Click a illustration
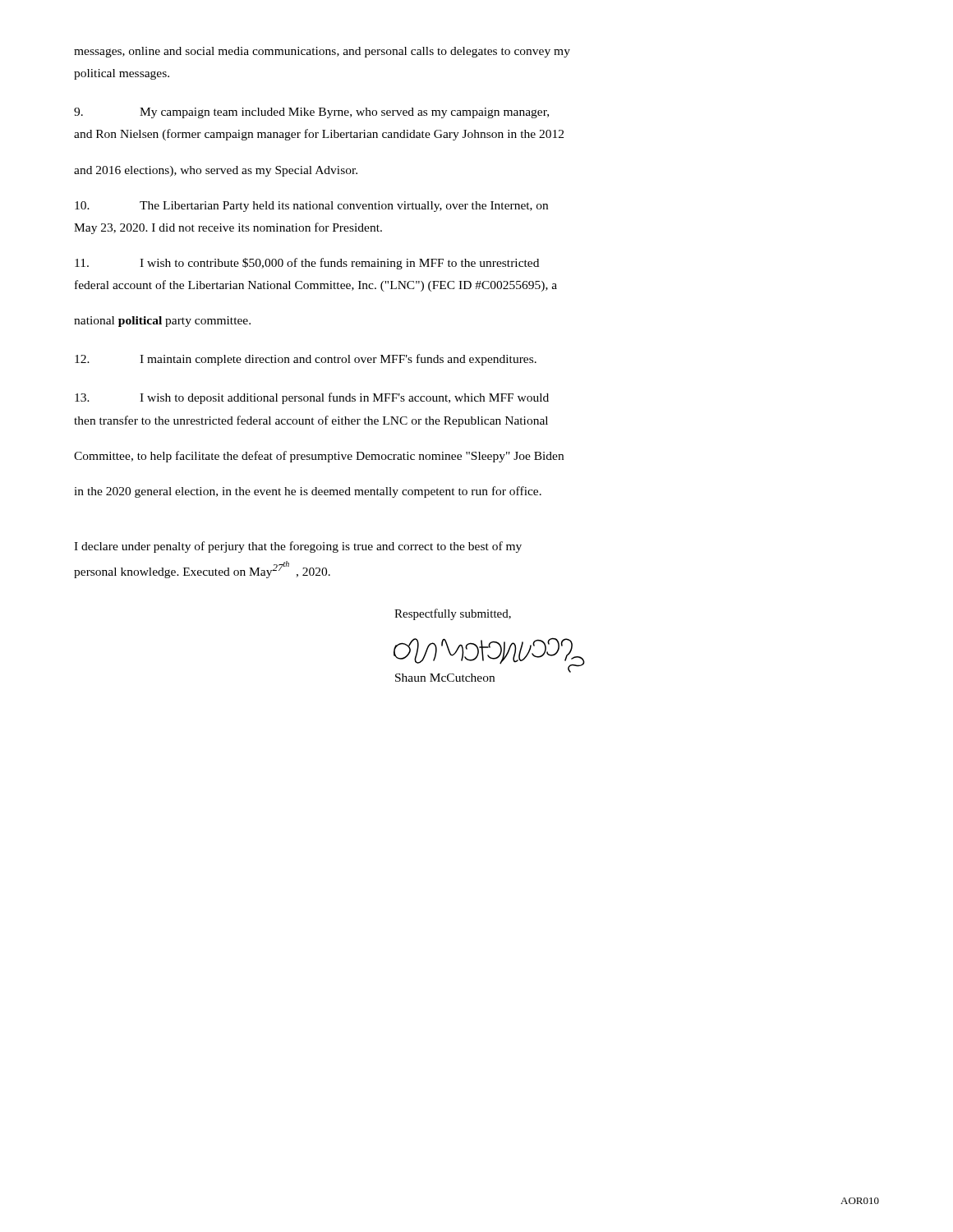Screen dimensions: 1232x953 [x=476, y=644]
